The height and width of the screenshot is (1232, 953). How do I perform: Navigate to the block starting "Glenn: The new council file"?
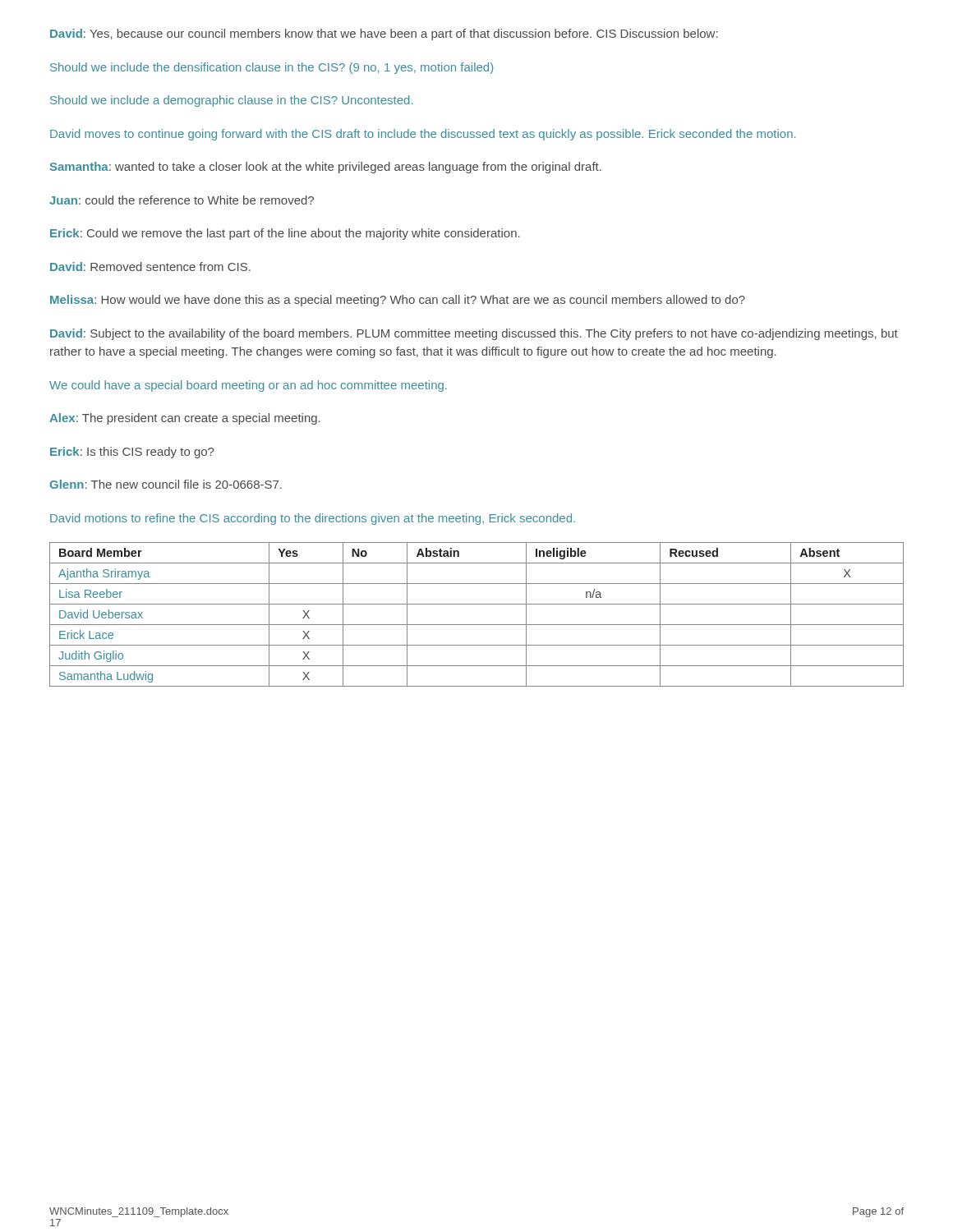(x=166, y=484)
